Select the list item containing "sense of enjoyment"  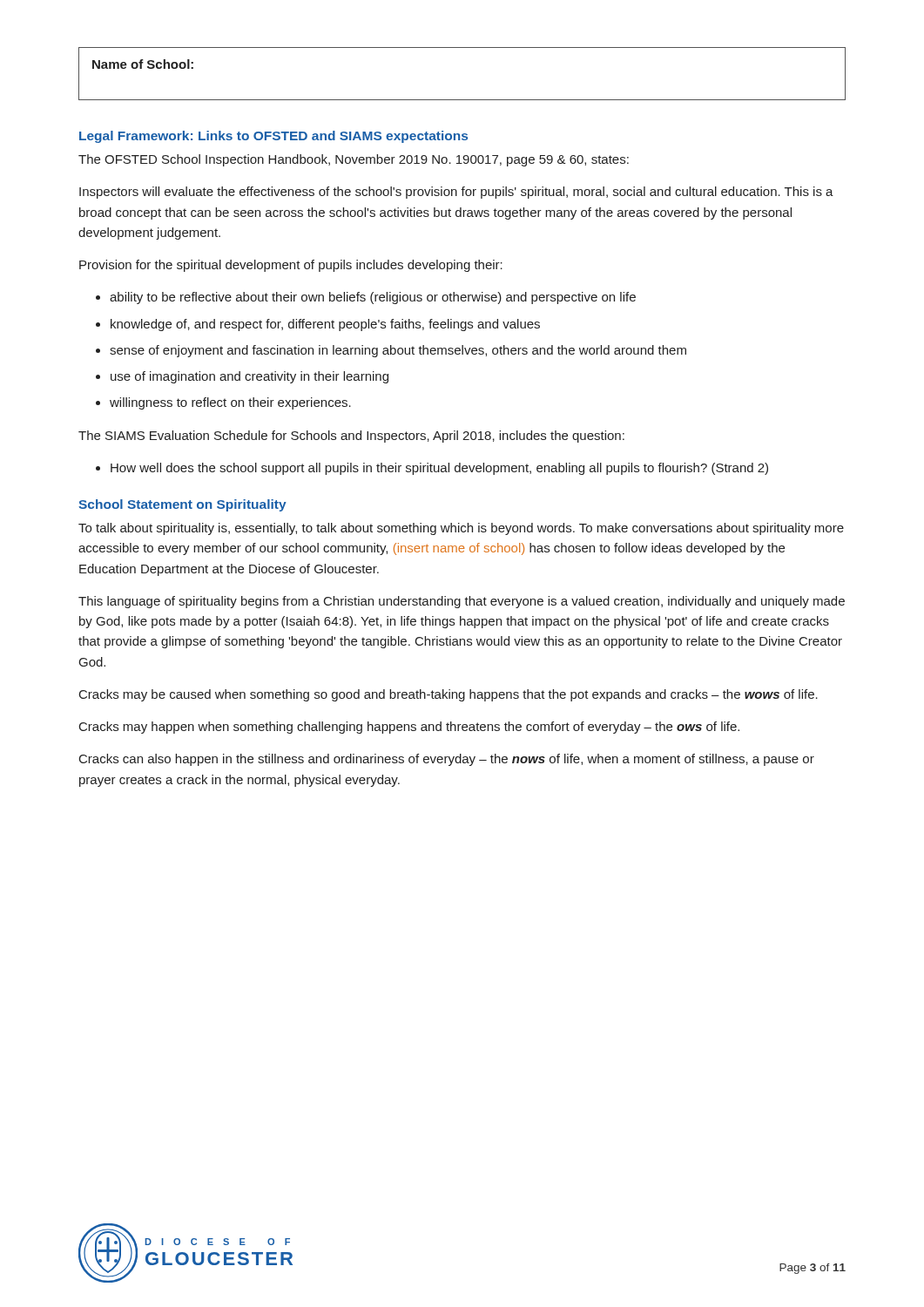tap(398, 350)
